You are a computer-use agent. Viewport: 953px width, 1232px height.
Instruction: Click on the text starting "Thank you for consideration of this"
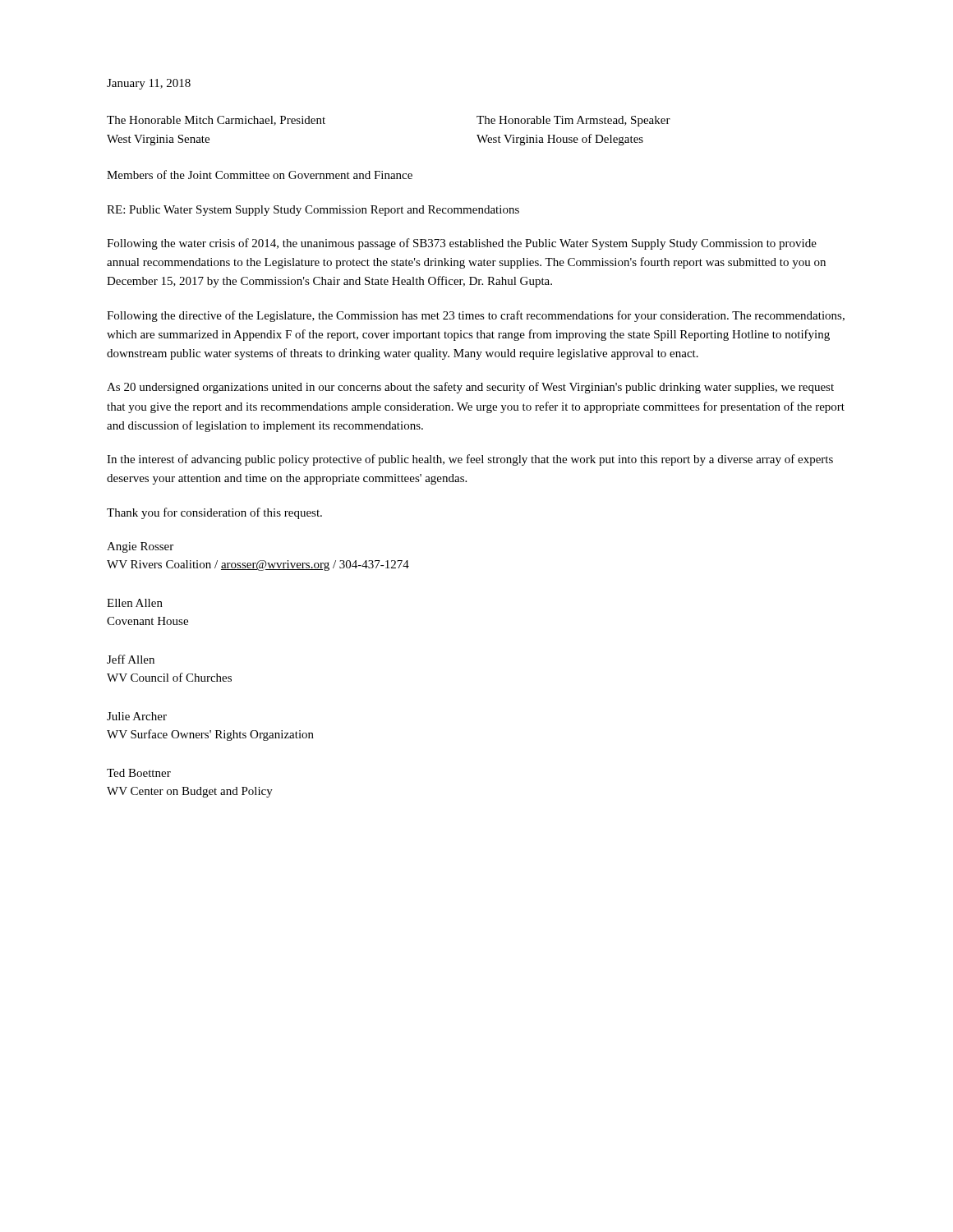[214, 513]
